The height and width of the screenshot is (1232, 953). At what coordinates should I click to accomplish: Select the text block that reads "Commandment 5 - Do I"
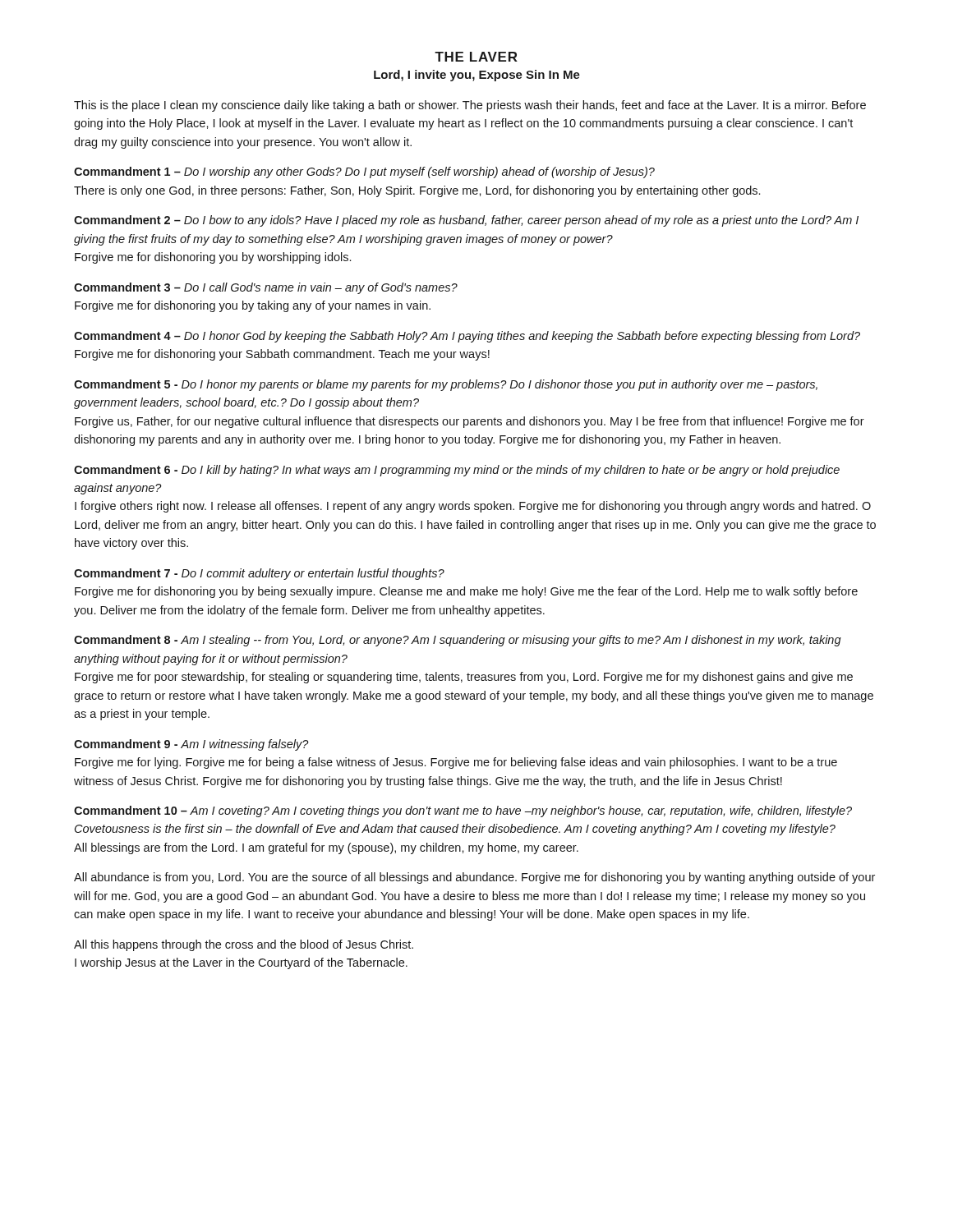tap(469, 412)
